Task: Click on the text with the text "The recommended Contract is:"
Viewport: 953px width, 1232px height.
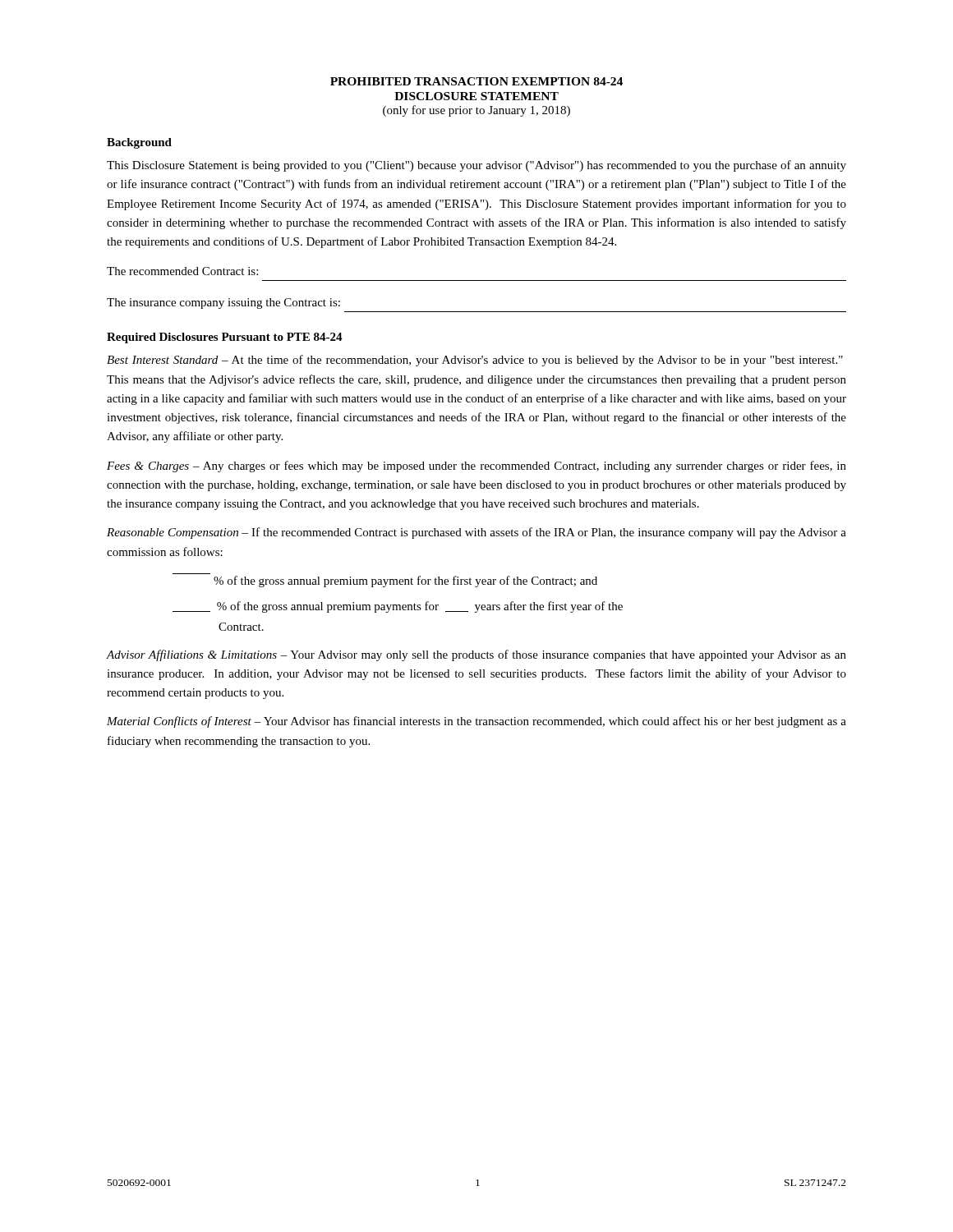Action: click(x=476, y=271)
